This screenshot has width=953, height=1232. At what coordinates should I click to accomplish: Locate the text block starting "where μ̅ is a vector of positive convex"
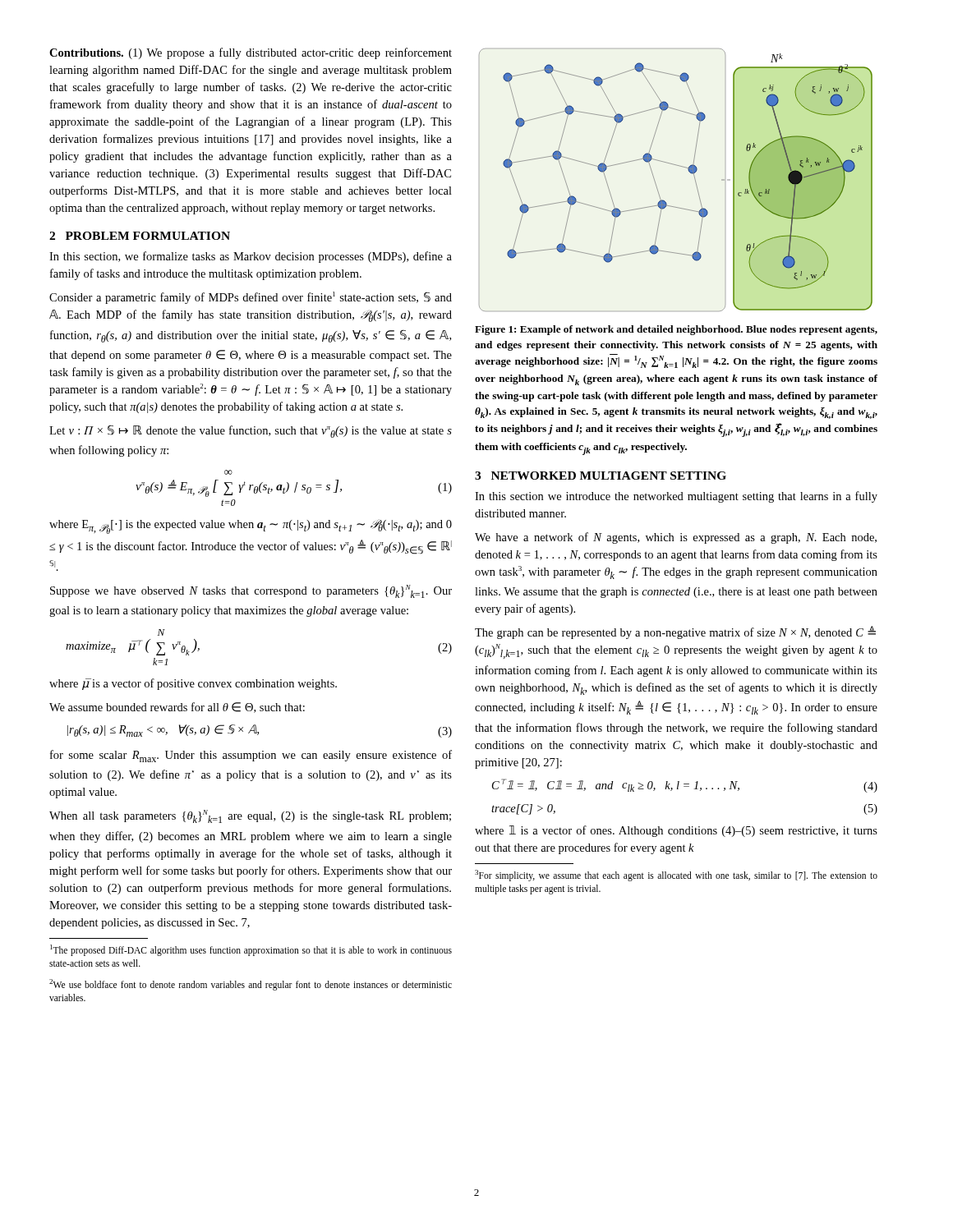[251, 696]
